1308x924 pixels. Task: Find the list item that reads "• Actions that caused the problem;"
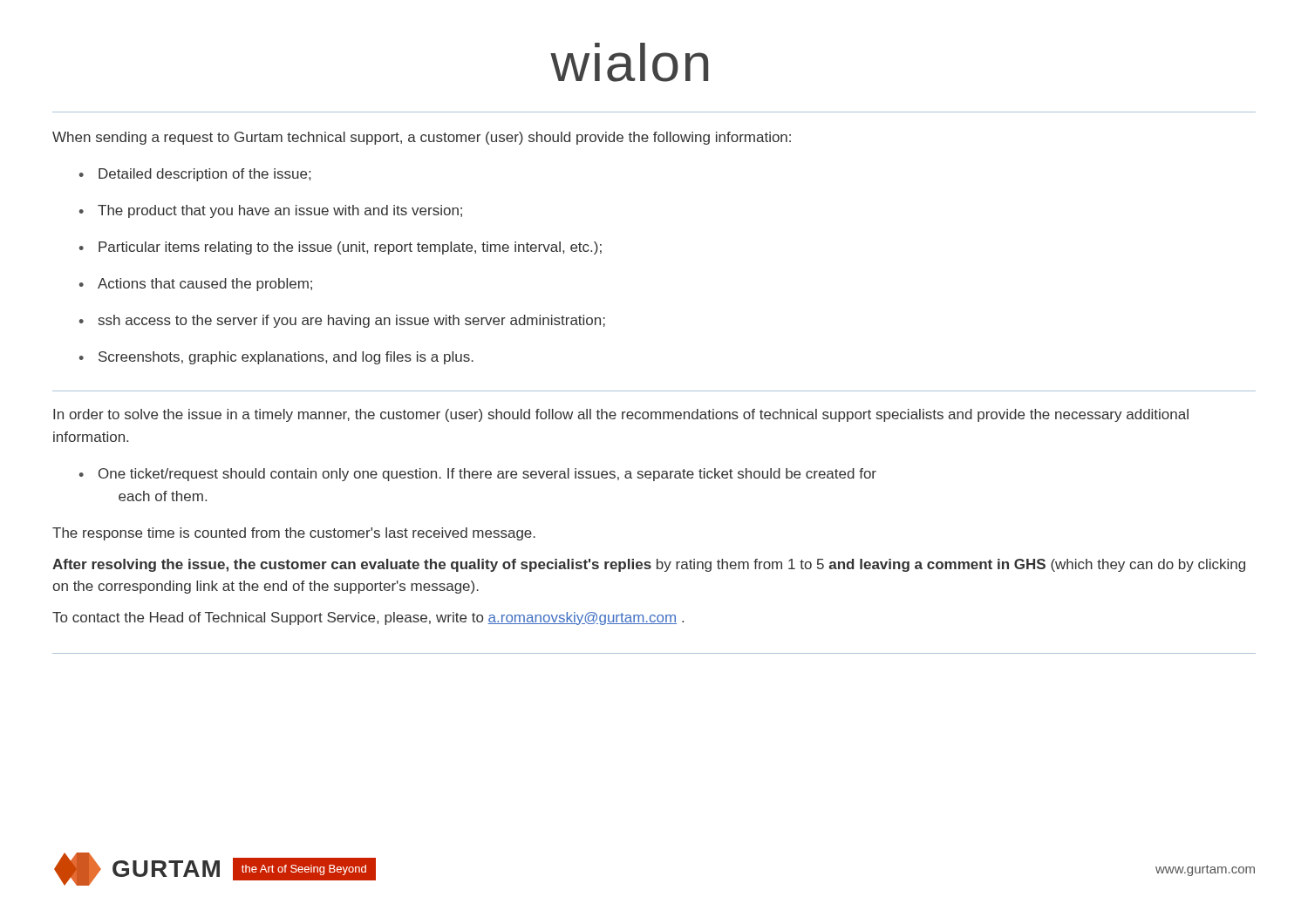point(196,285)
